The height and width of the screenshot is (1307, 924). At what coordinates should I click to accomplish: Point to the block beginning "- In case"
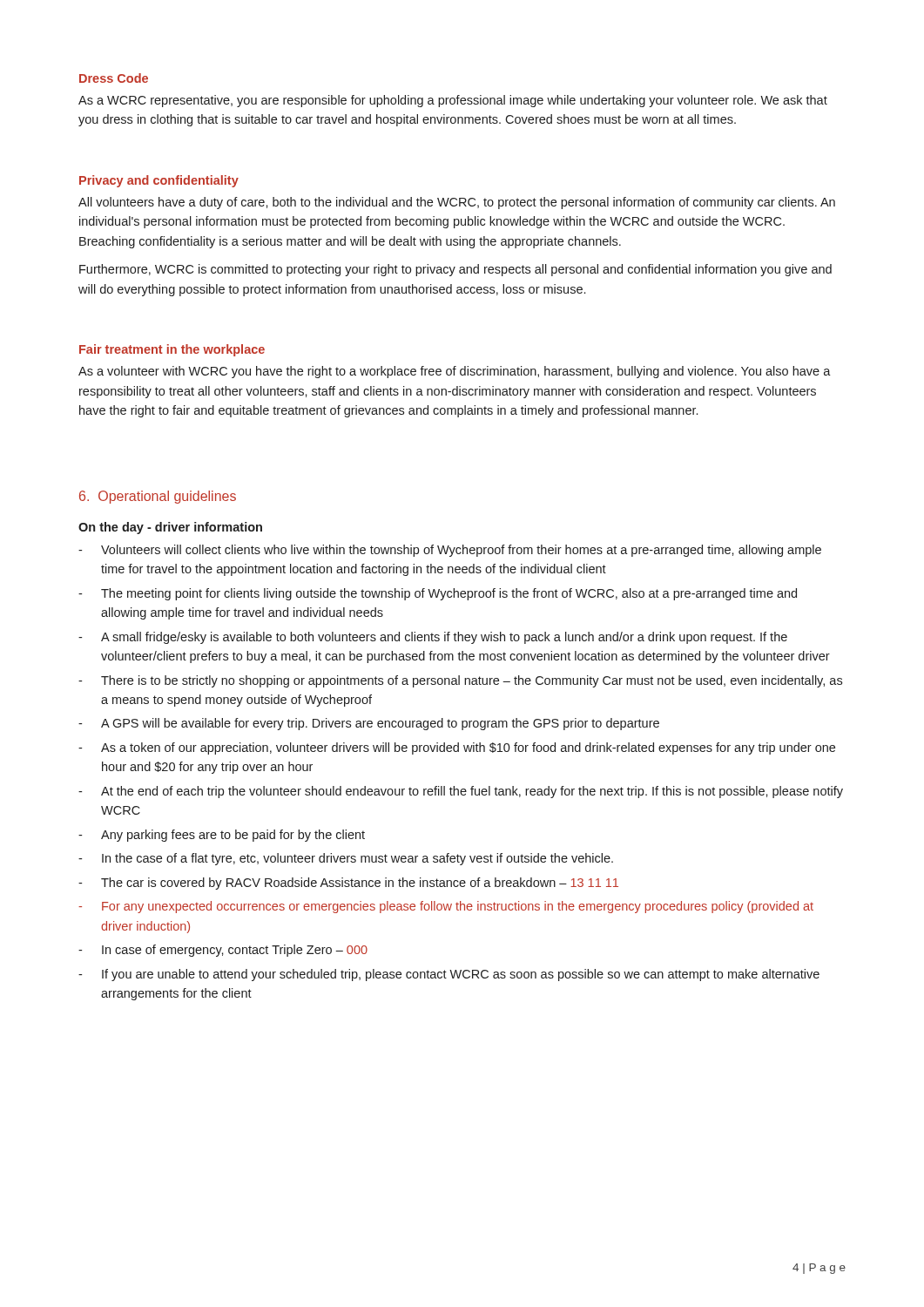click(x=223, y=951)
